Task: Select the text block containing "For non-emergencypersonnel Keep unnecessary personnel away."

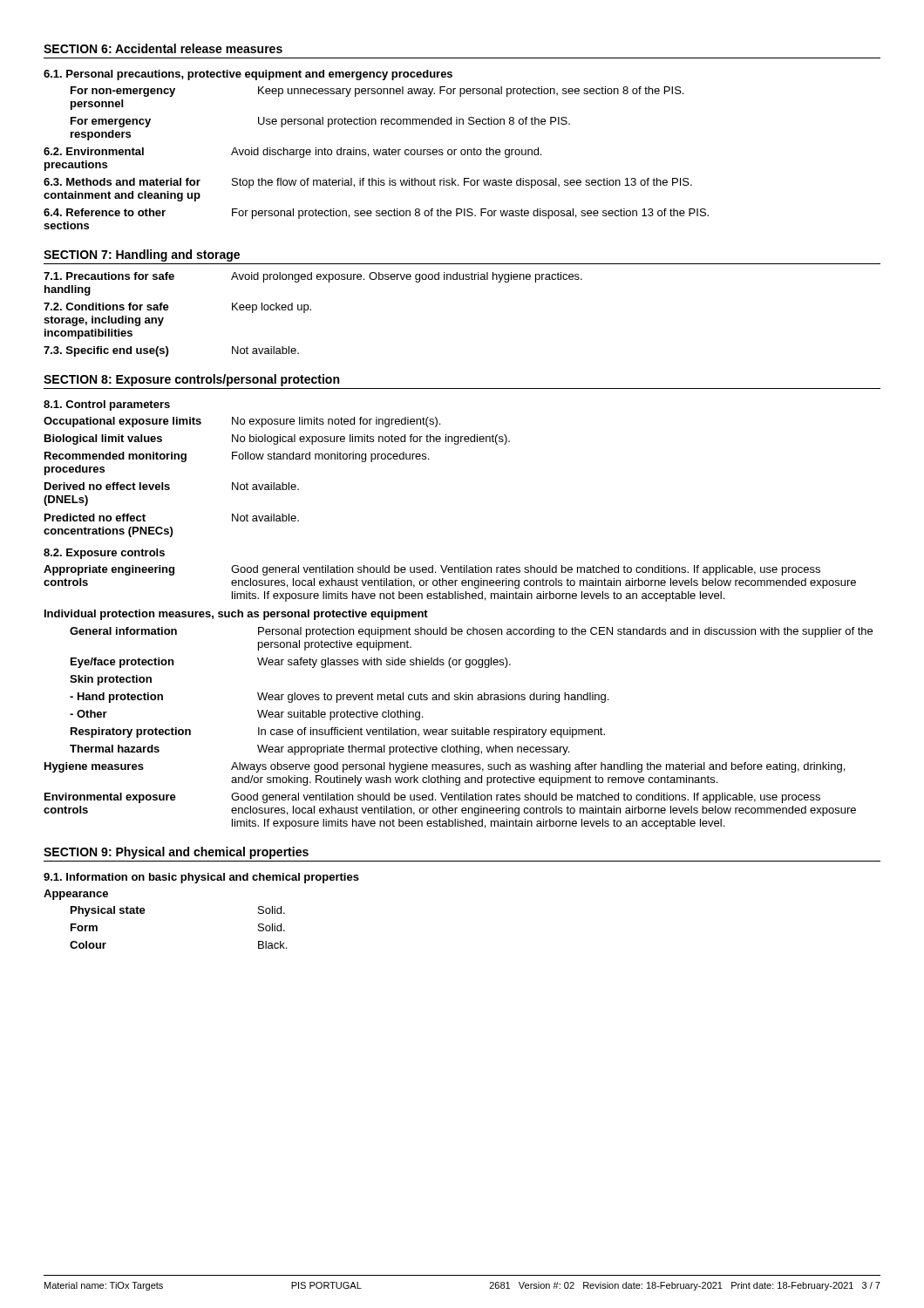Action: click(x=462, y=97)
